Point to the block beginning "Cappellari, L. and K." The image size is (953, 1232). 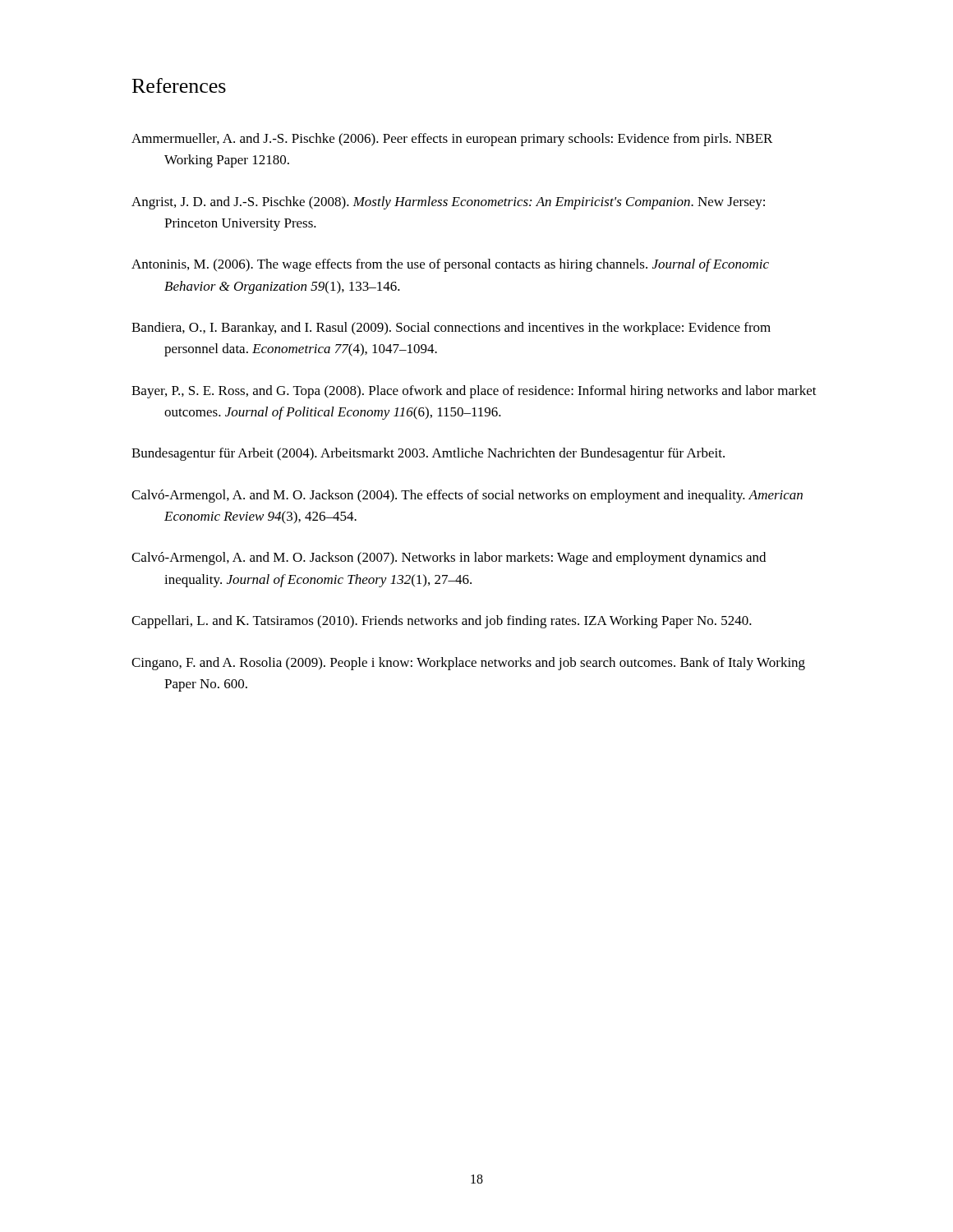pos(442,621)
